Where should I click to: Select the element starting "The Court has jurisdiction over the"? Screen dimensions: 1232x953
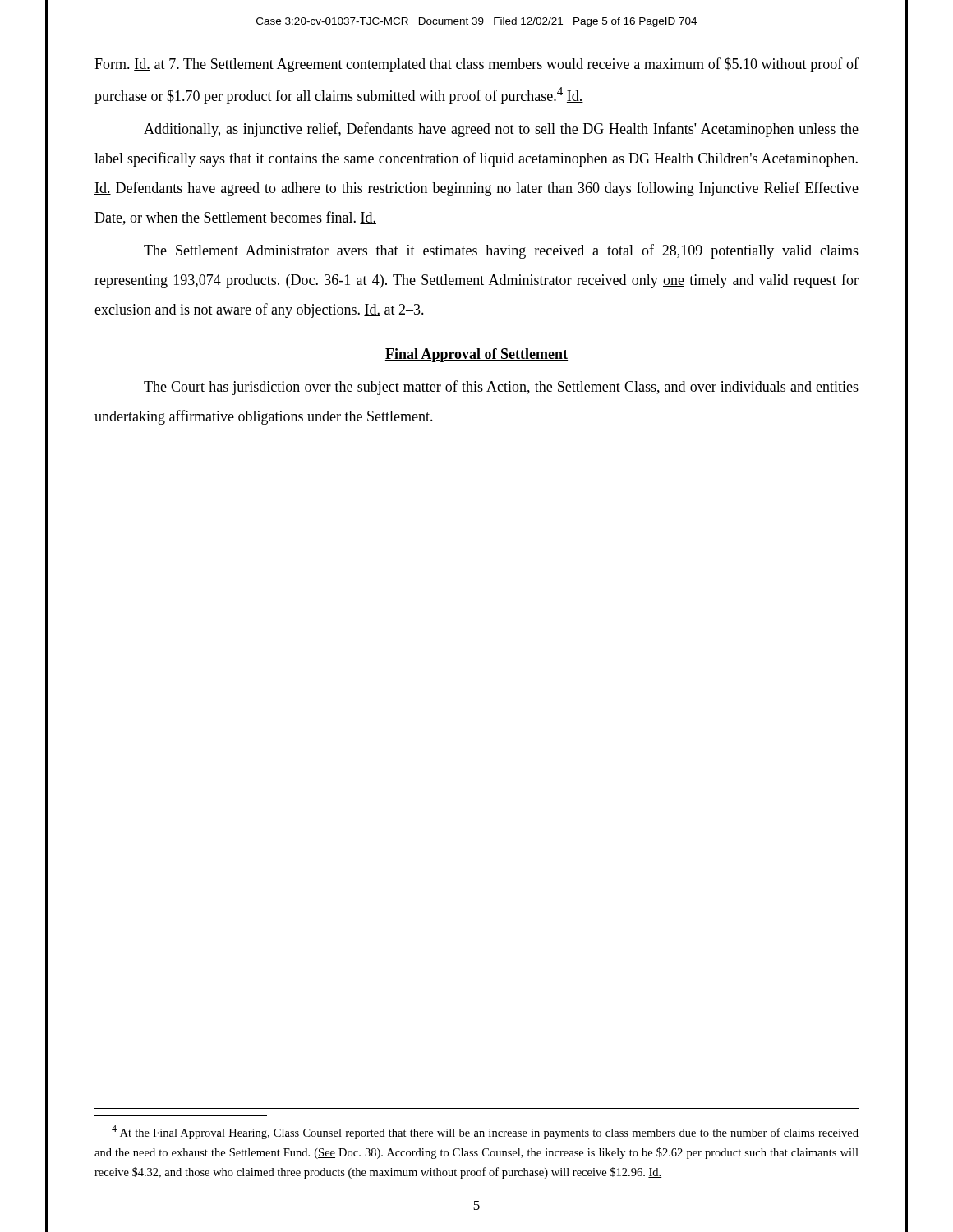[x=476, y=402]
